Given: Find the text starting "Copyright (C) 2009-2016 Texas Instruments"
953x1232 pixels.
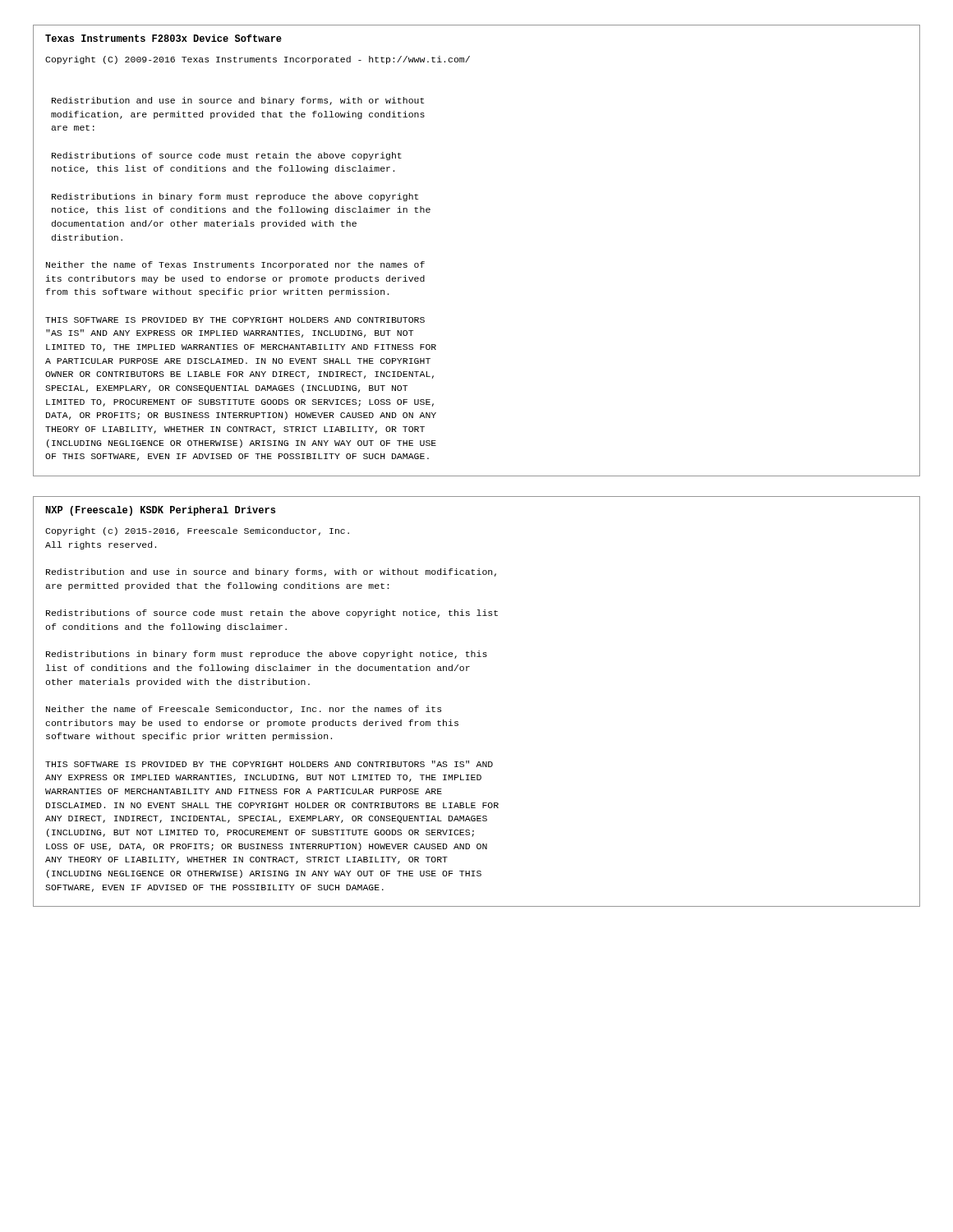Looking at the screenshot, I should click(258, 60).
